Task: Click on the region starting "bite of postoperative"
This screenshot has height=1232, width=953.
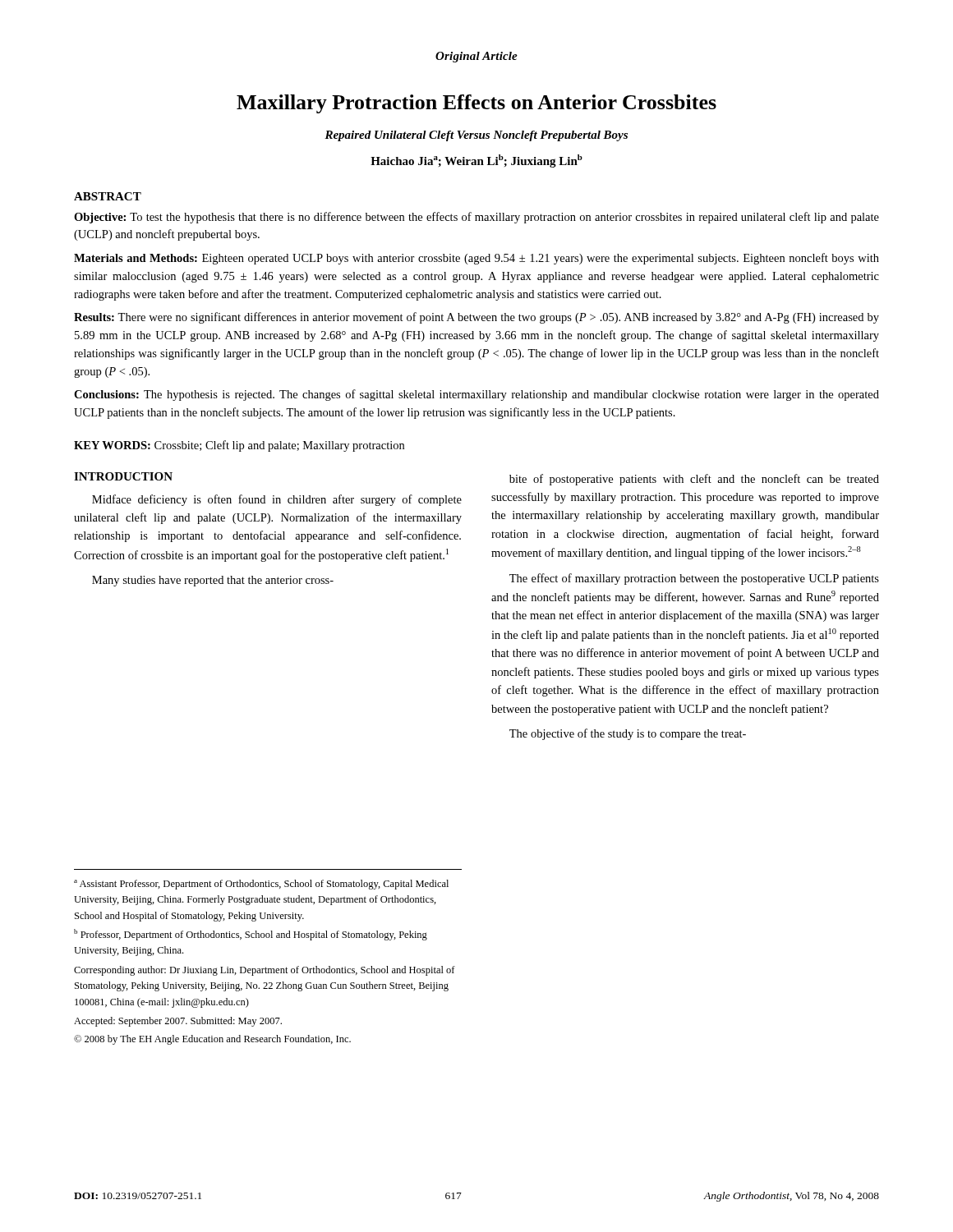Action: (x=685, y=516)
